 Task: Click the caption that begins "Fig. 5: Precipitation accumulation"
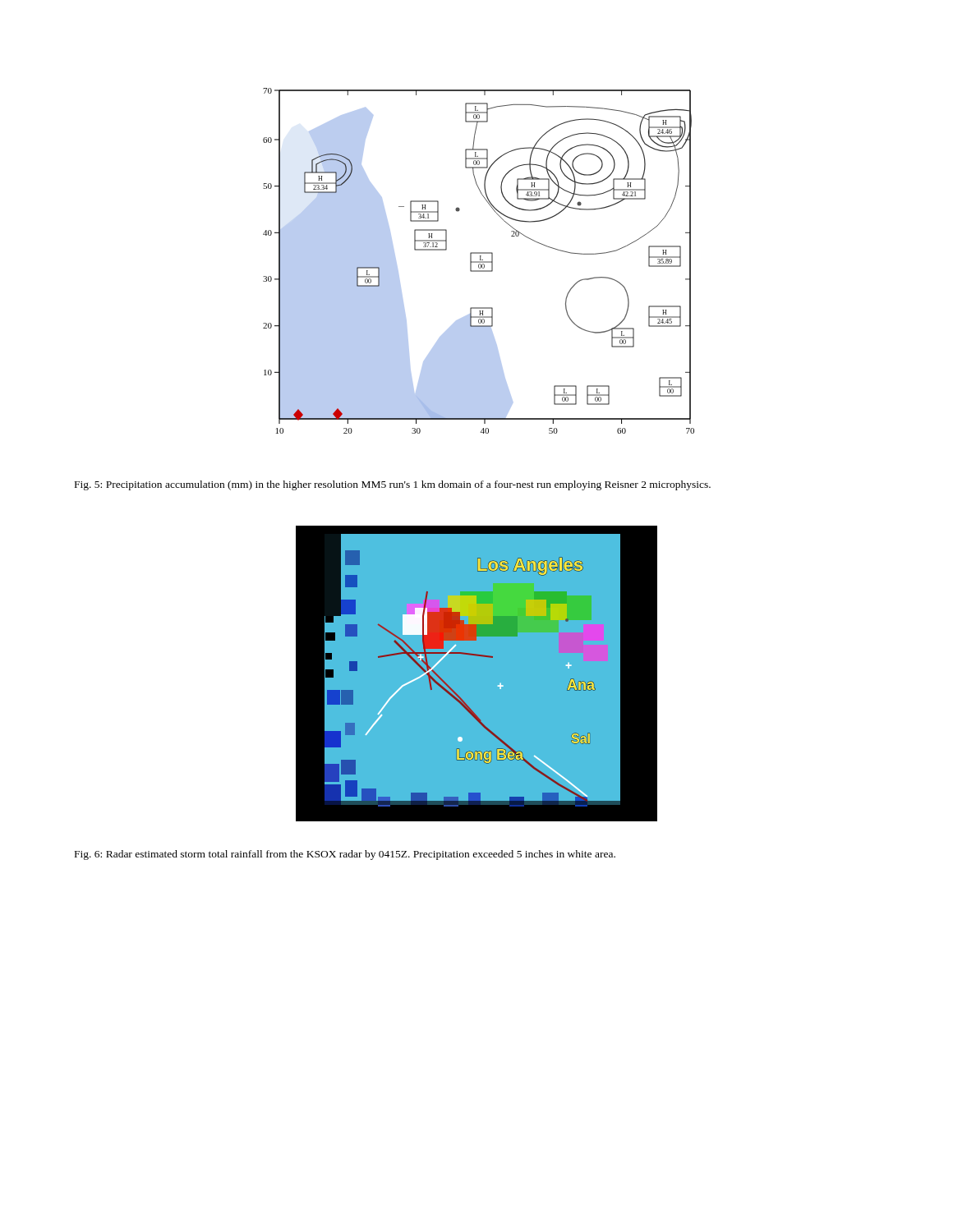click(x=393, y=484)
